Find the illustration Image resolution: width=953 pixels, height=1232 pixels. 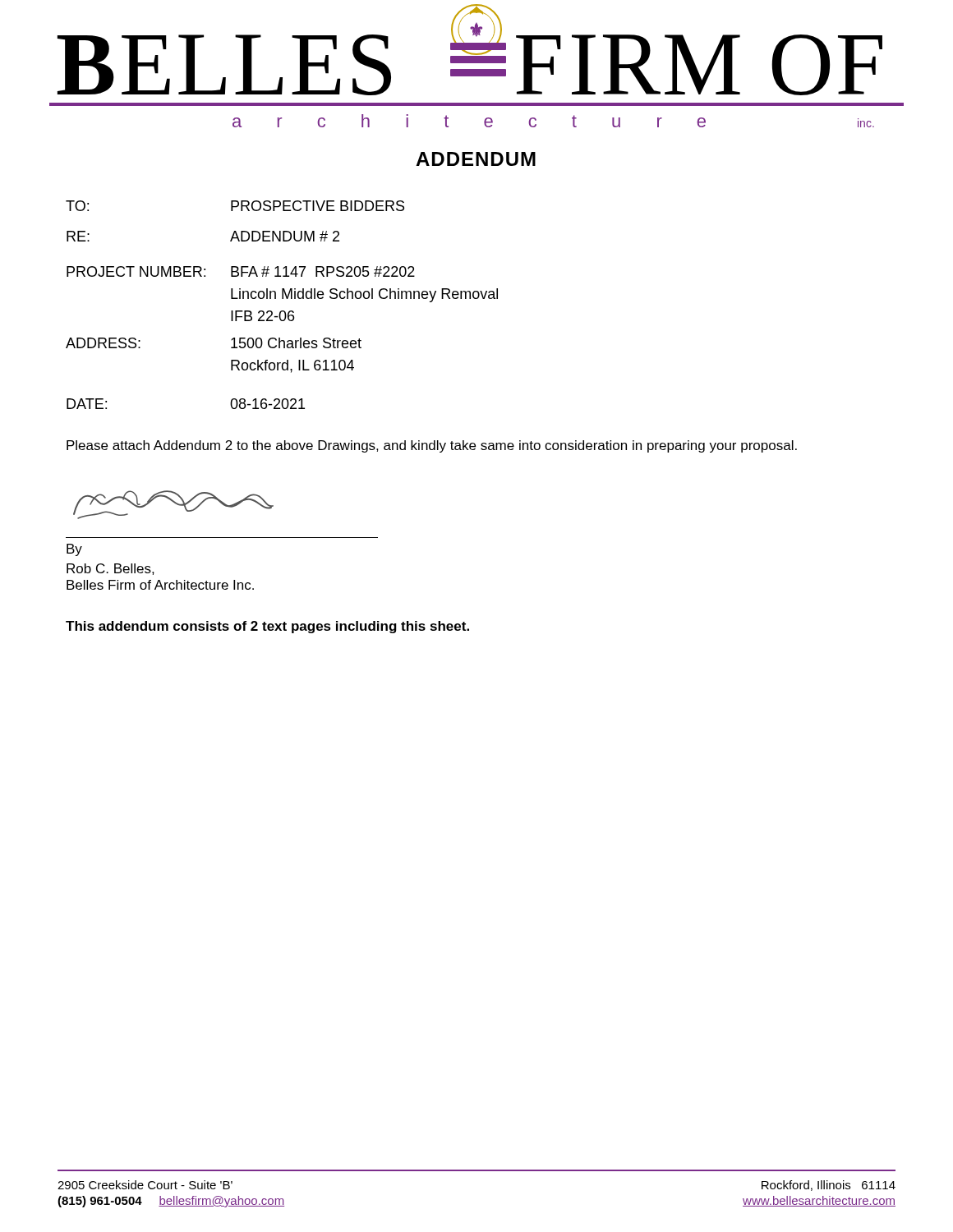click(476, 503)
